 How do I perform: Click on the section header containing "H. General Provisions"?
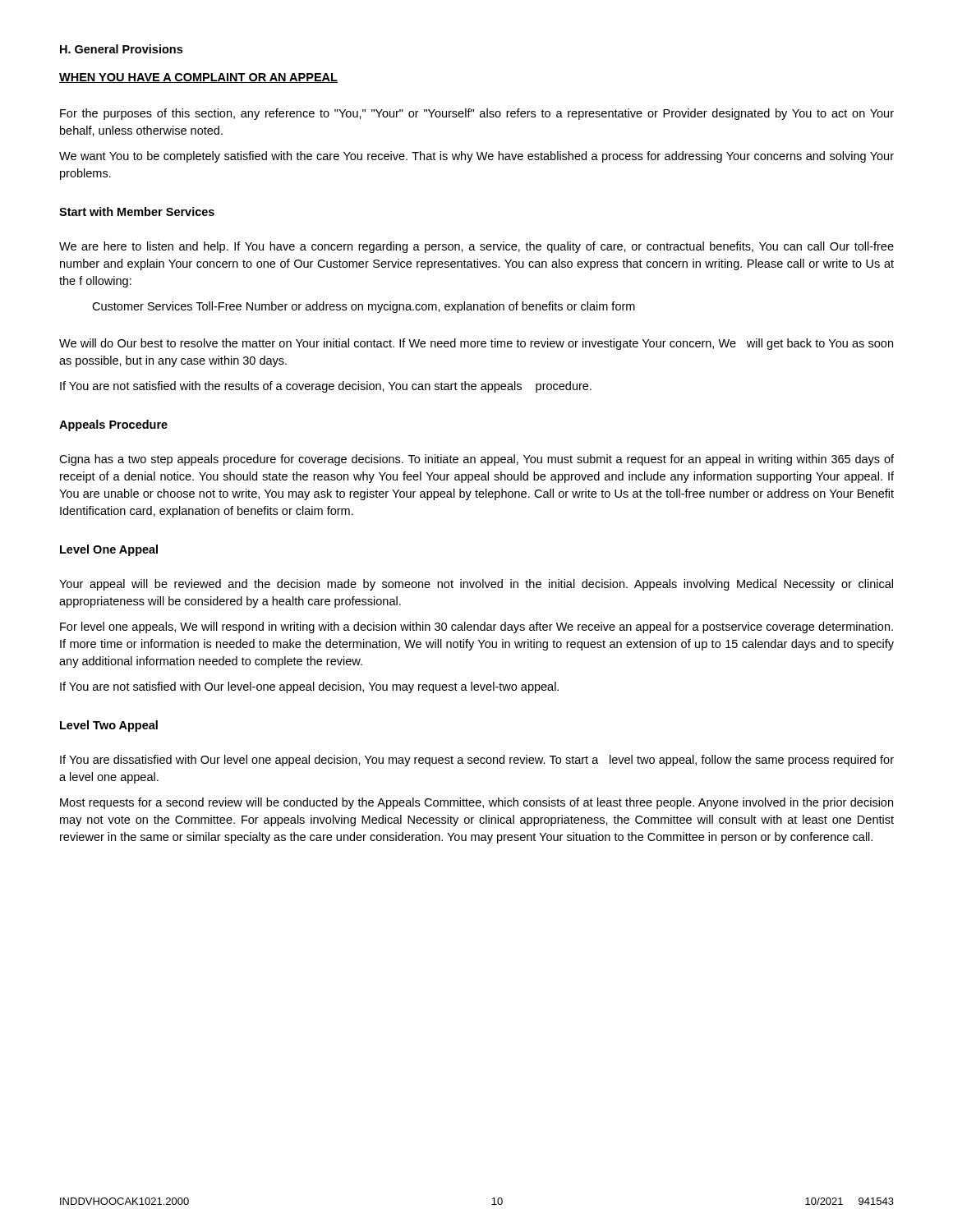coord(121,49)
